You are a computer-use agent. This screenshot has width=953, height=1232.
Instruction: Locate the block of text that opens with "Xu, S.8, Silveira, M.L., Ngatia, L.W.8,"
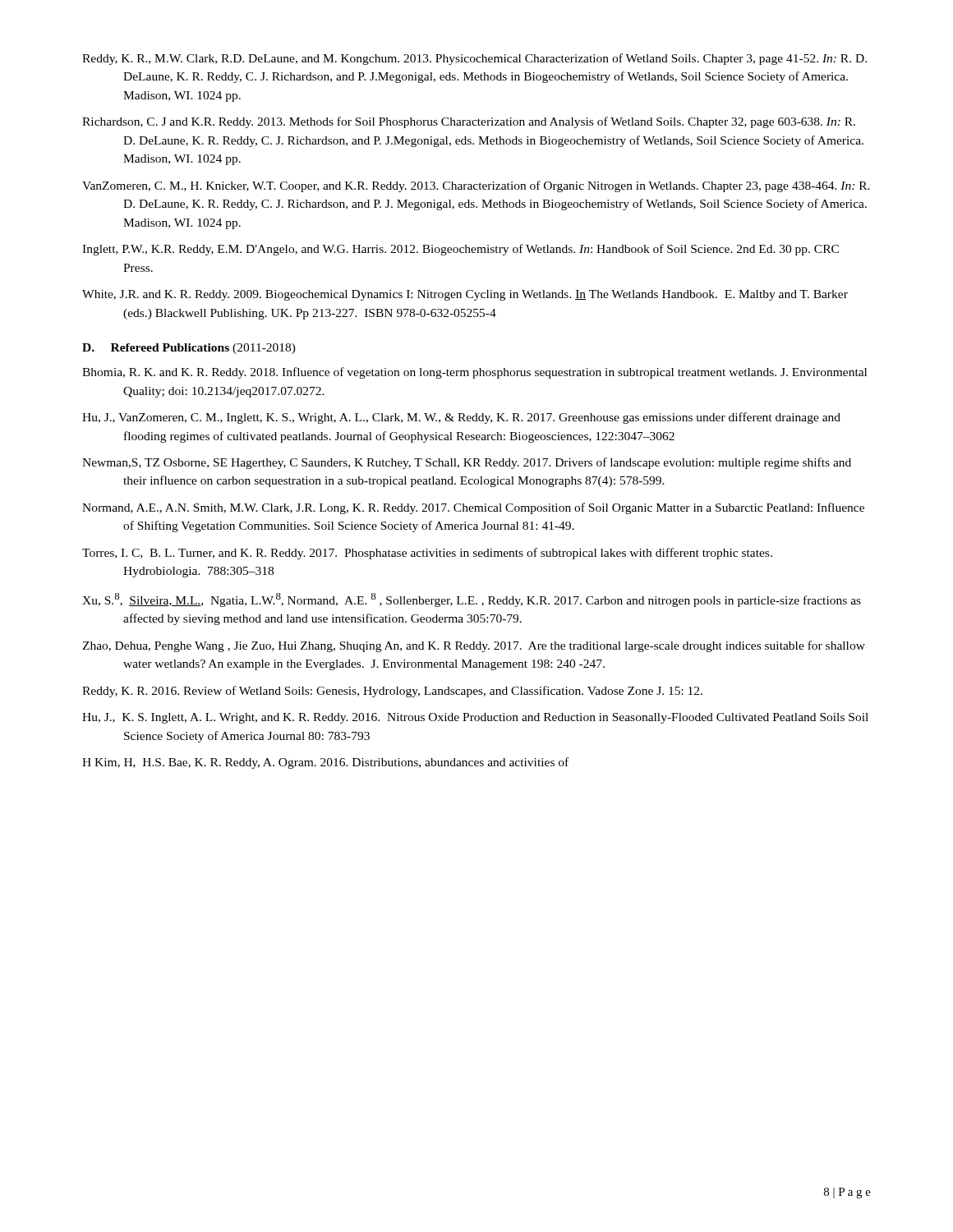pyautogui.click(x=472, y=607)
